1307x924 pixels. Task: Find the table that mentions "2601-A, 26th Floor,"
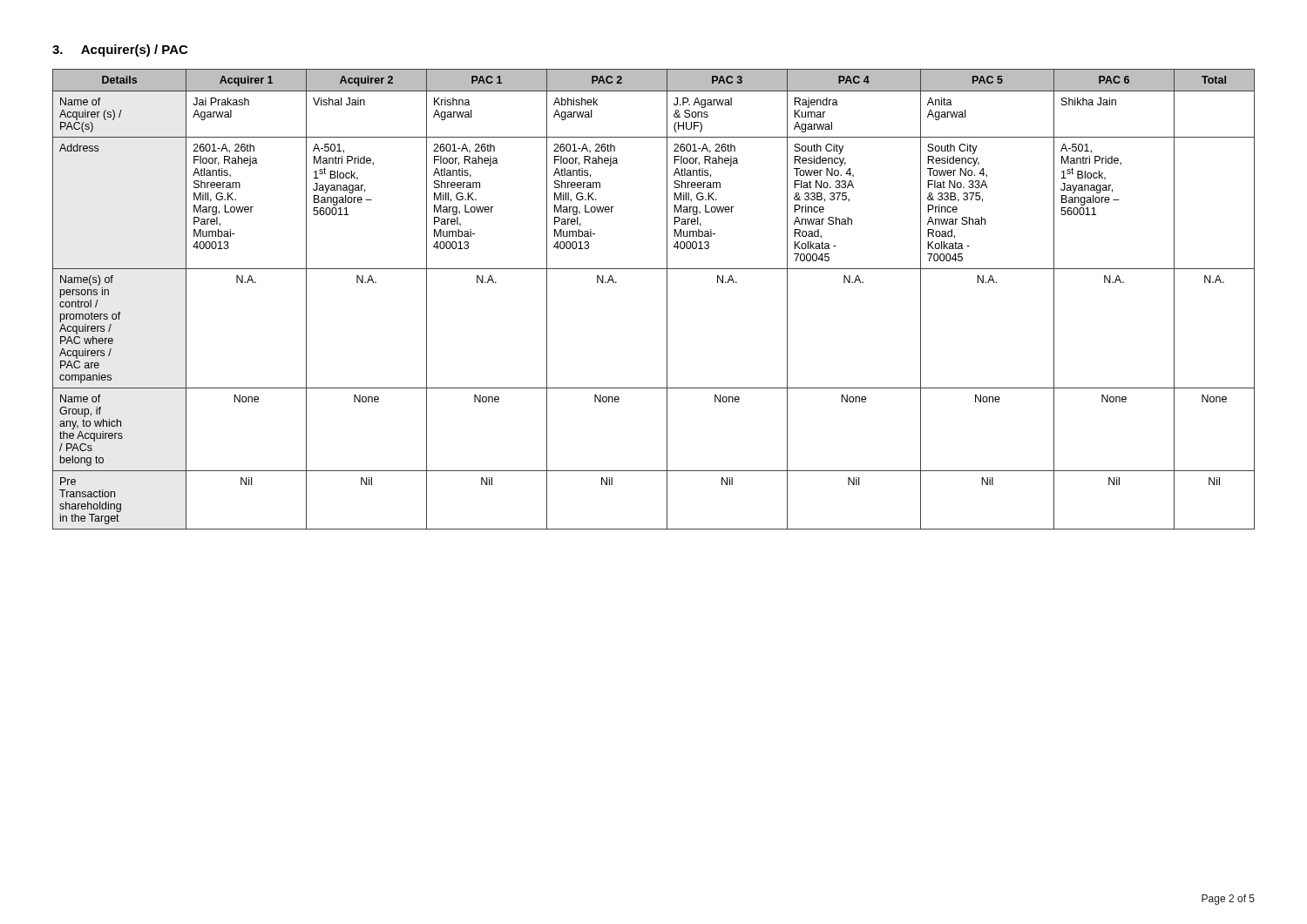654,299
